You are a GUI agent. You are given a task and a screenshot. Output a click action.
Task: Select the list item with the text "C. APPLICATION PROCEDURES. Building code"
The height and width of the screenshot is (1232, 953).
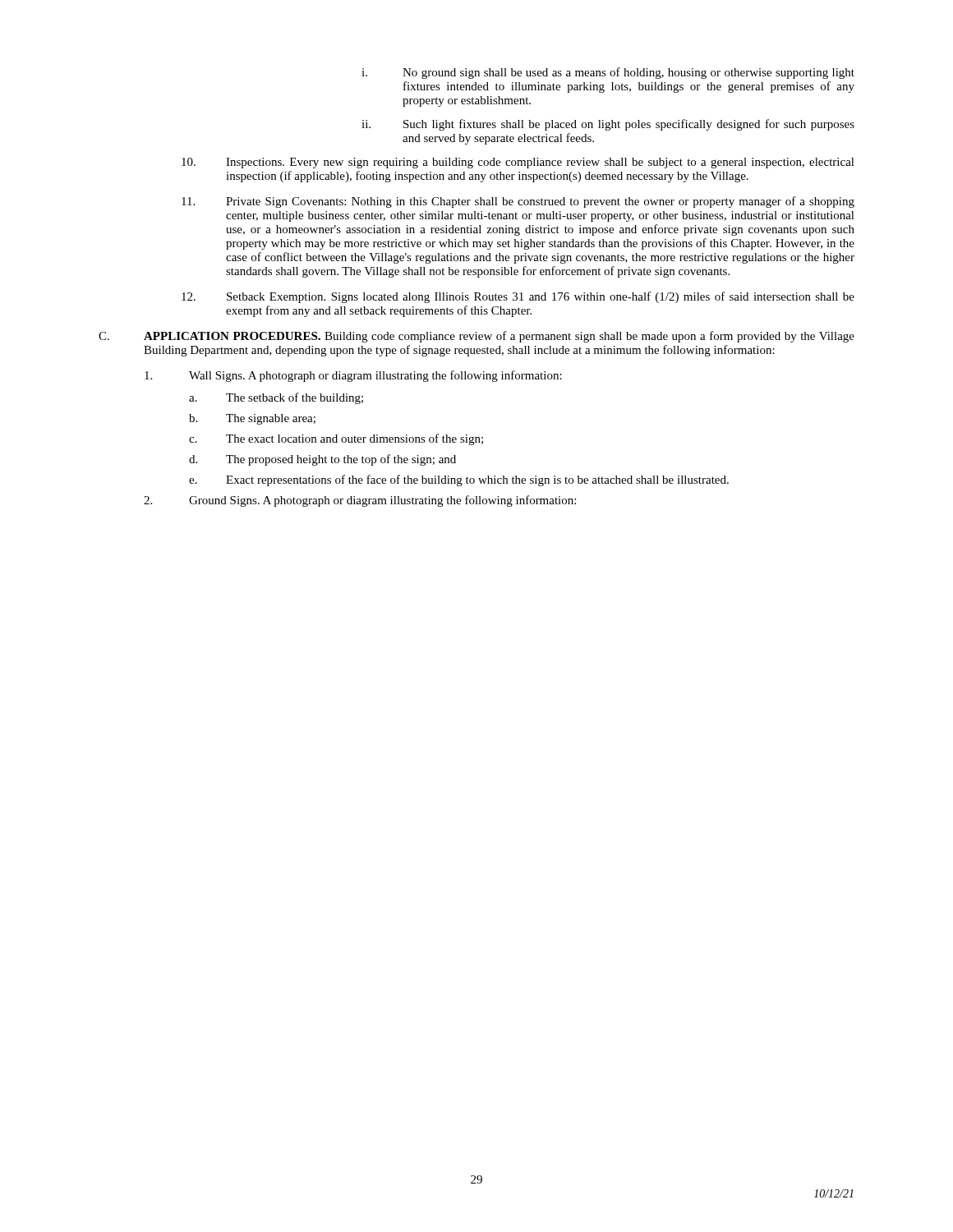[476, 343]
